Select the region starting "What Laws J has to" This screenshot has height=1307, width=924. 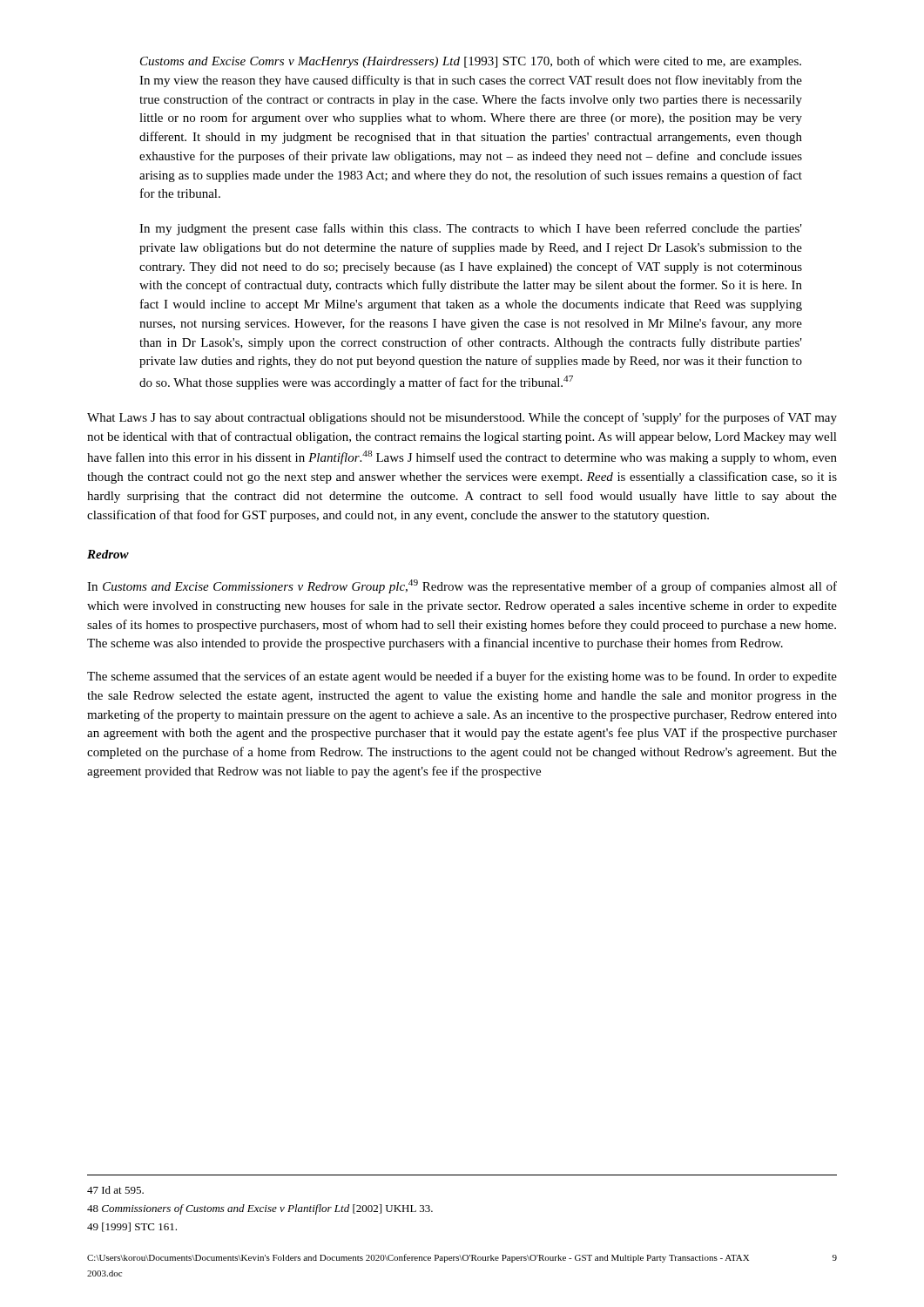[x=462, y=466]
